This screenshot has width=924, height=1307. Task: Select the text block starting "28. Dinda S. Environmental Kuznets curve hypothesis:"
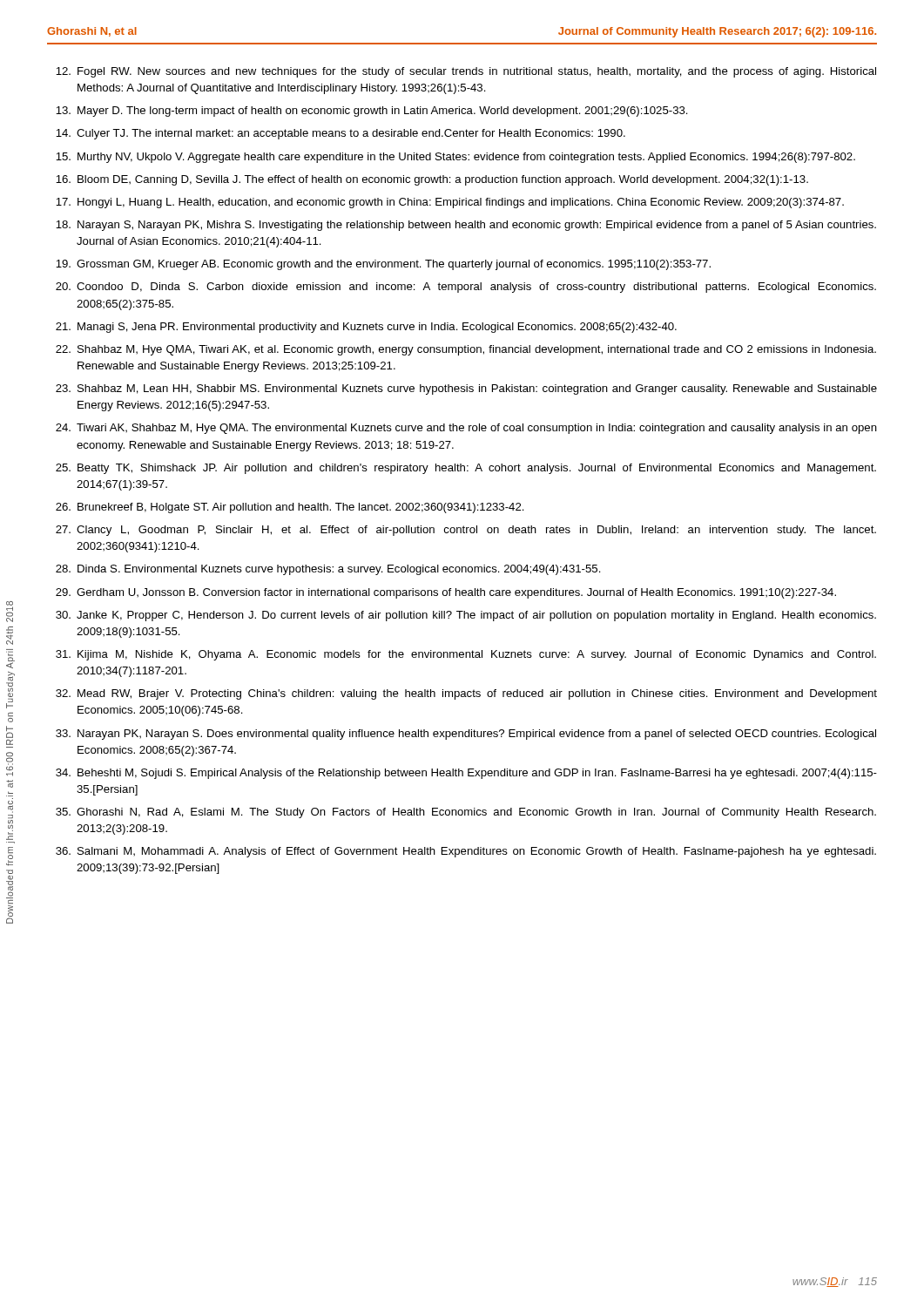tap(462, 569)
